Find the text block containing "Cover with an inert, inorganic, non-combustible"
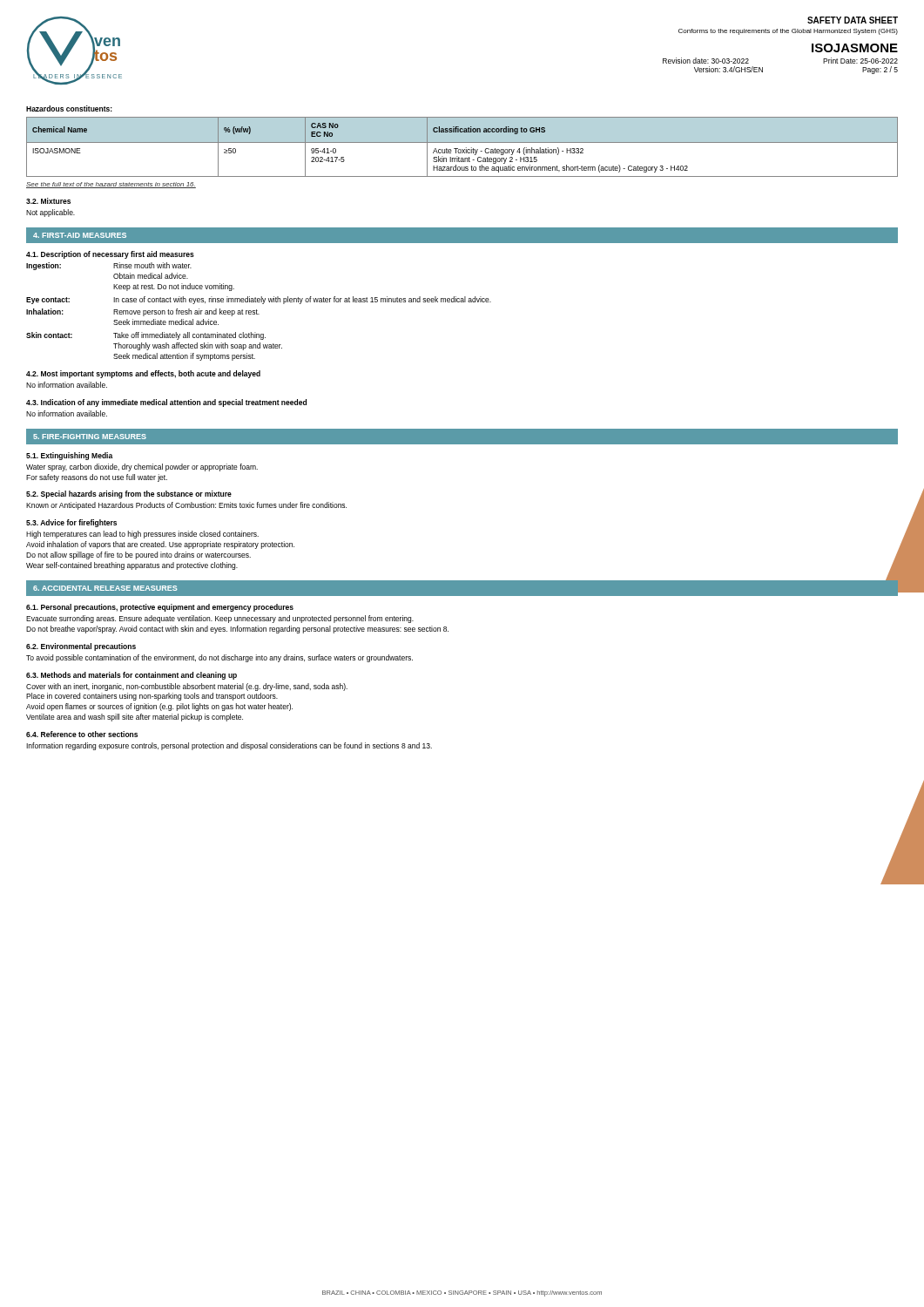The height and width of the screenshot is (1307, 924). tap(187, 702)
